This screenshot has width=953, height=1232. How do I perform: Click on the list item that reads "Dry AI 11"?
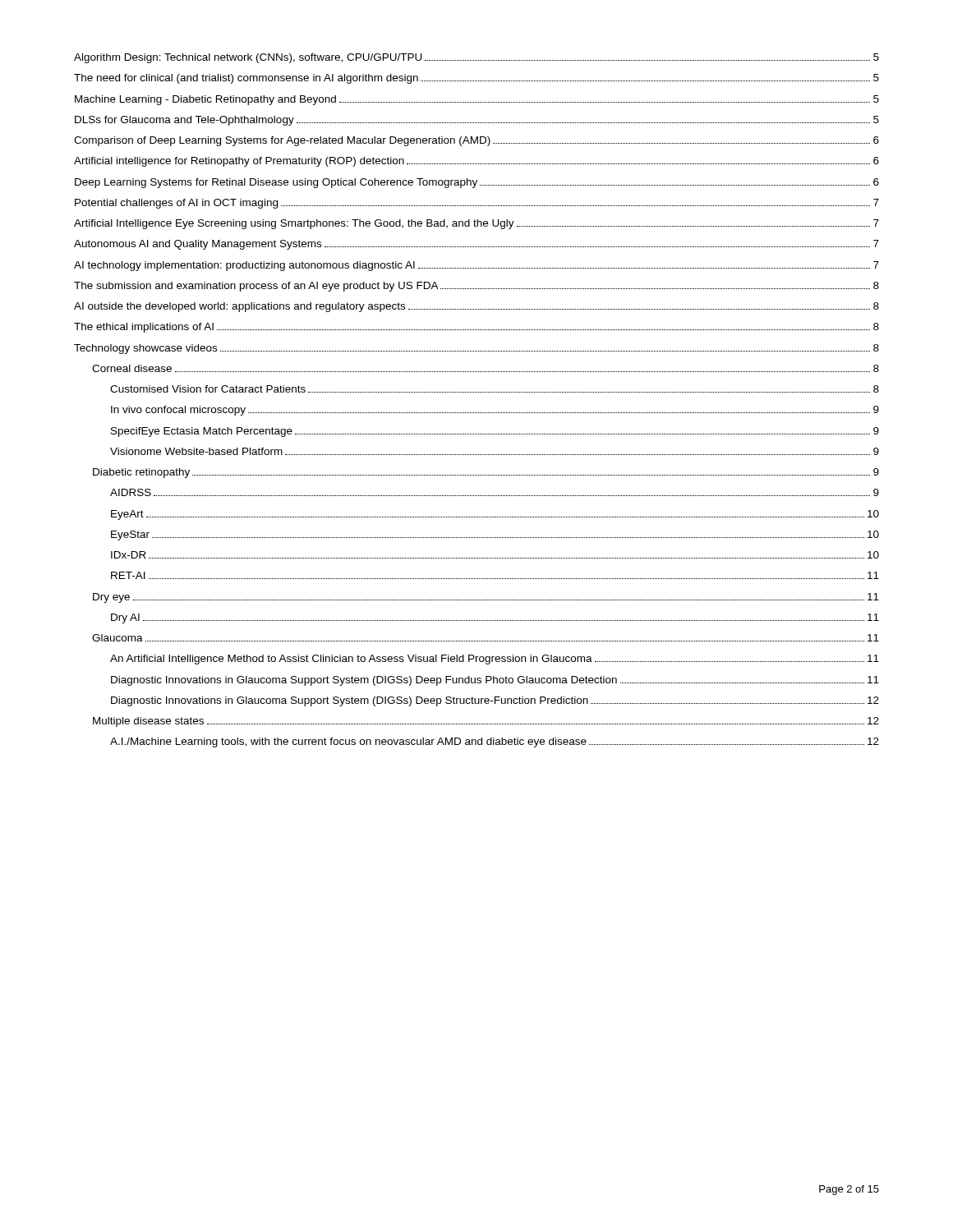495,618
